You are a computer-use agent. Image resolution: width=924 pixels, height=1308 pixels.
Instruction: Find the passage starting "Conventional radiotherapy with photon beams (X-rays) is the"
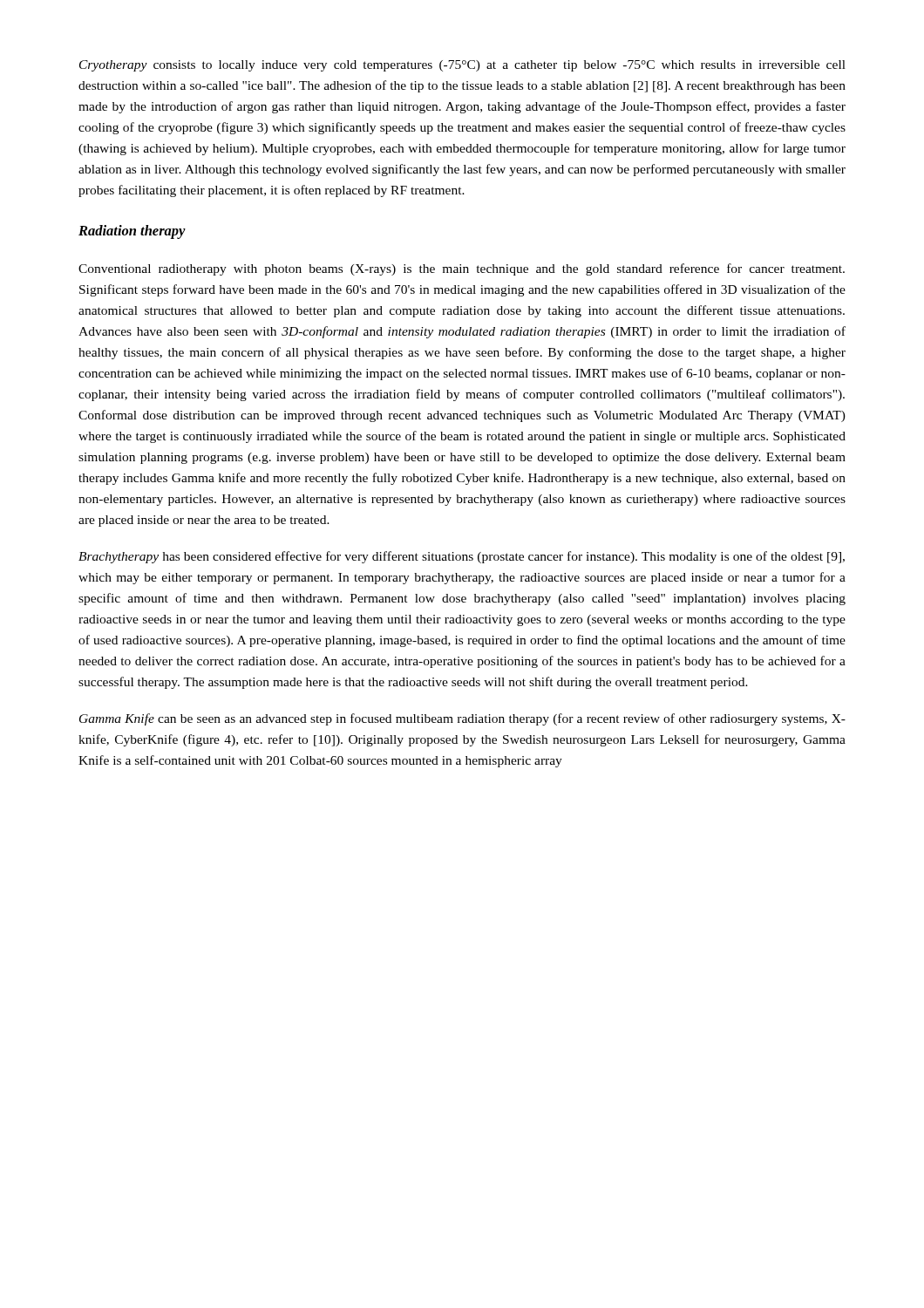click(462, 394)
